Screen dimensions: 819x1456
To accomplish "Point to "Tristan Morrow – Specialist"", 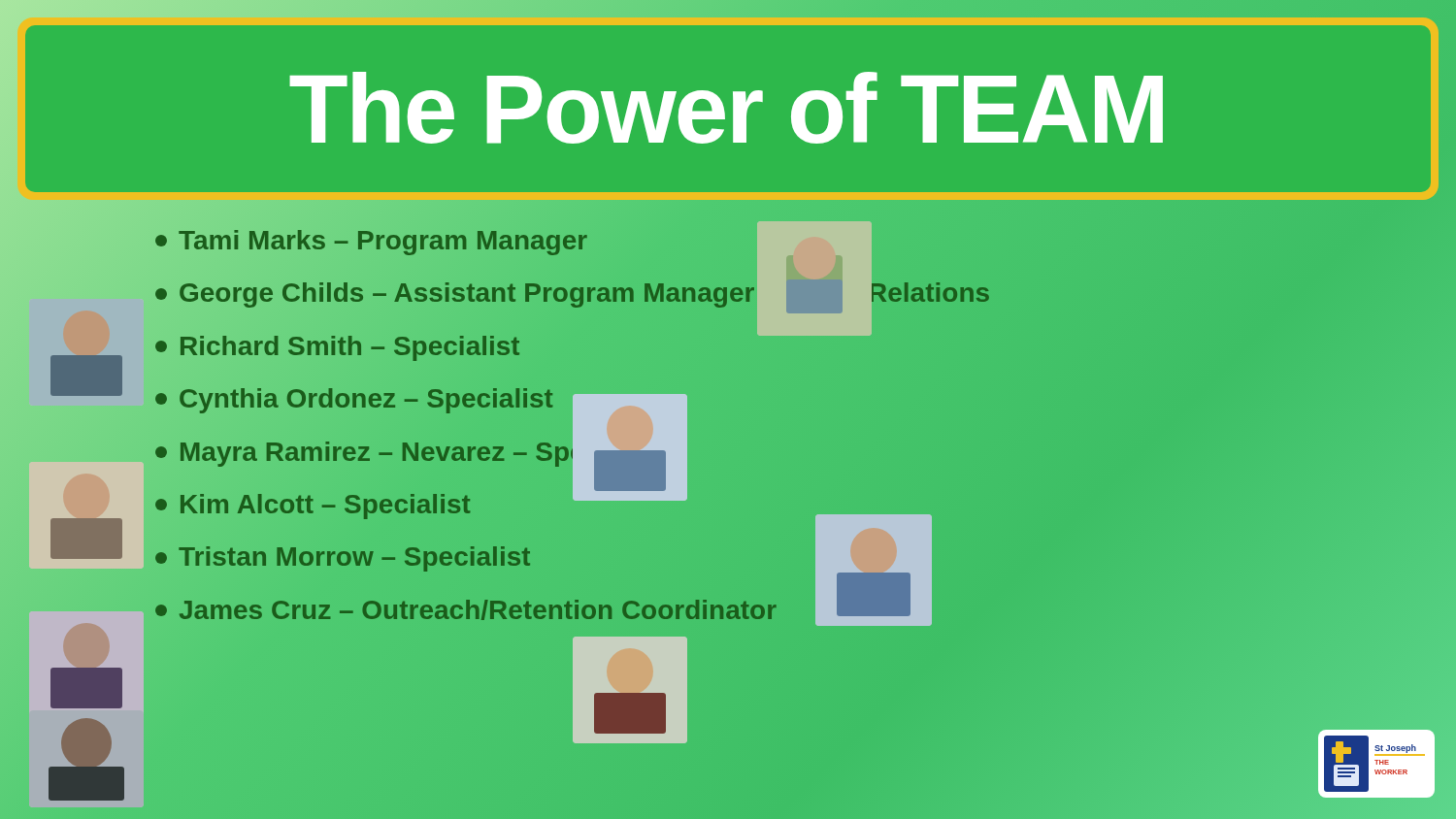I will (343, 558).
